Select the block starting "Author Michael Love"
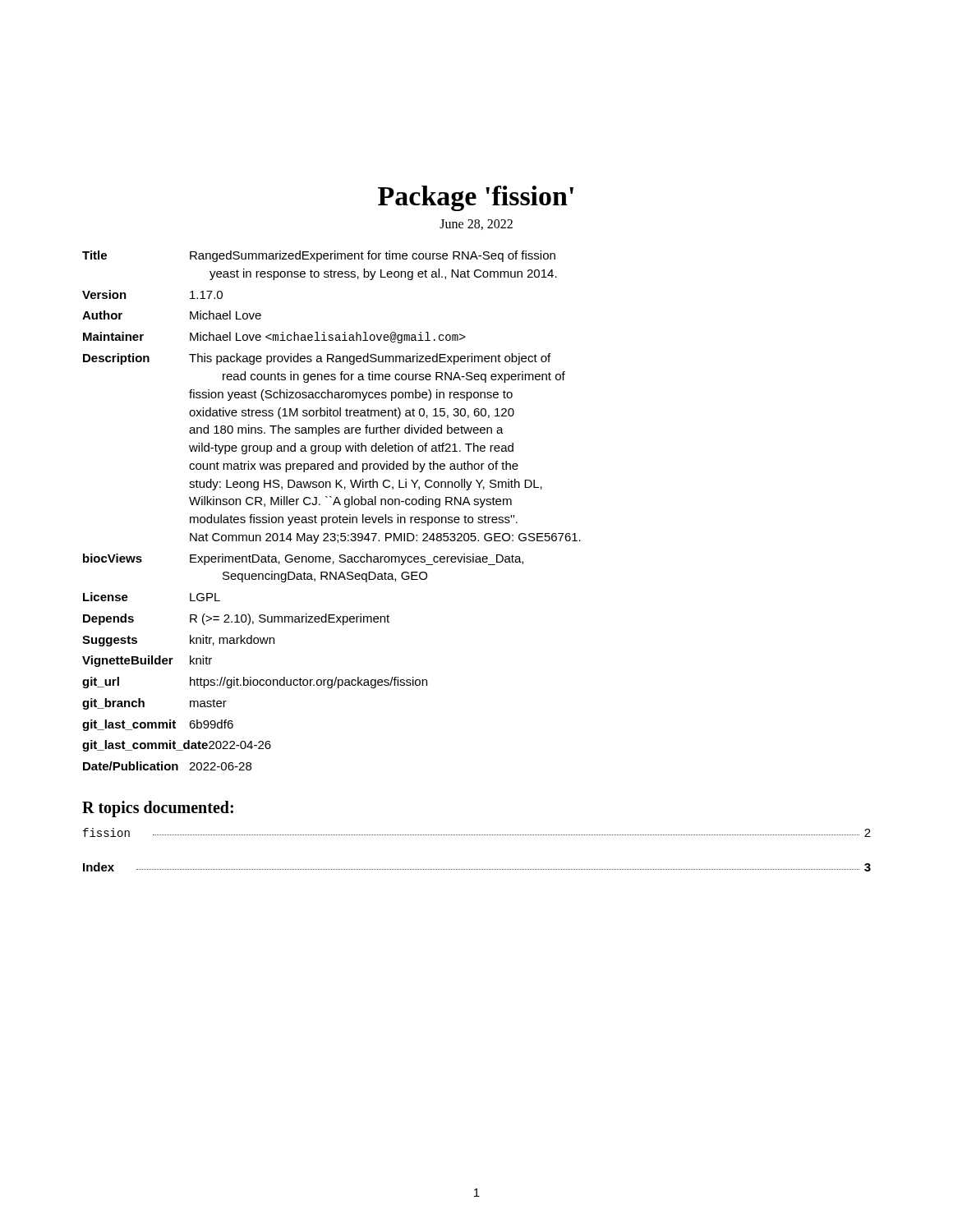This screenshot has width=953, height=1232. [x=101, y=315]
